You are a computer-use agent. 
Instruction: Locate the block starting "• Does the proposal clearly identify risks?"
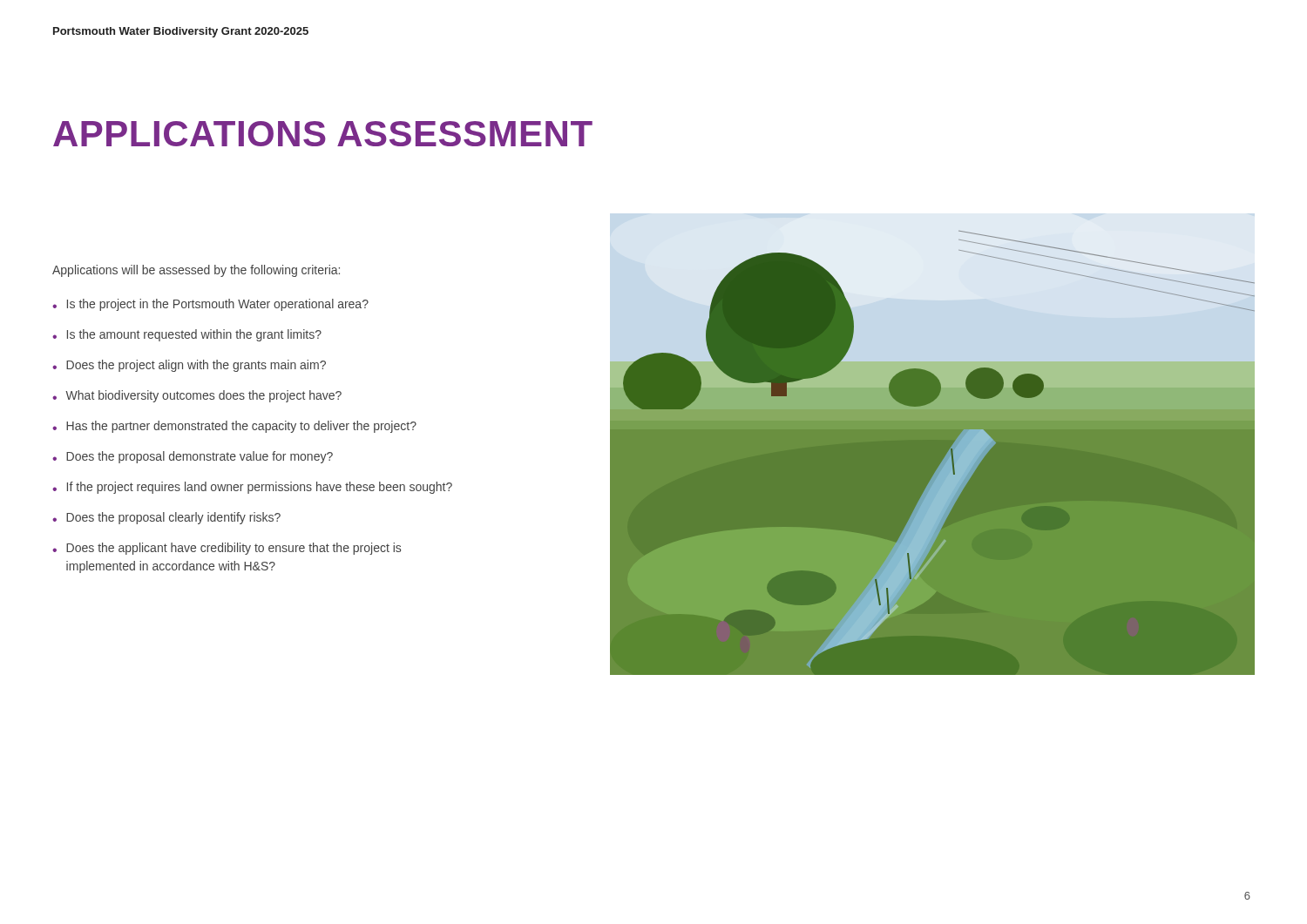pyautogui.click(x=261, y=519)
